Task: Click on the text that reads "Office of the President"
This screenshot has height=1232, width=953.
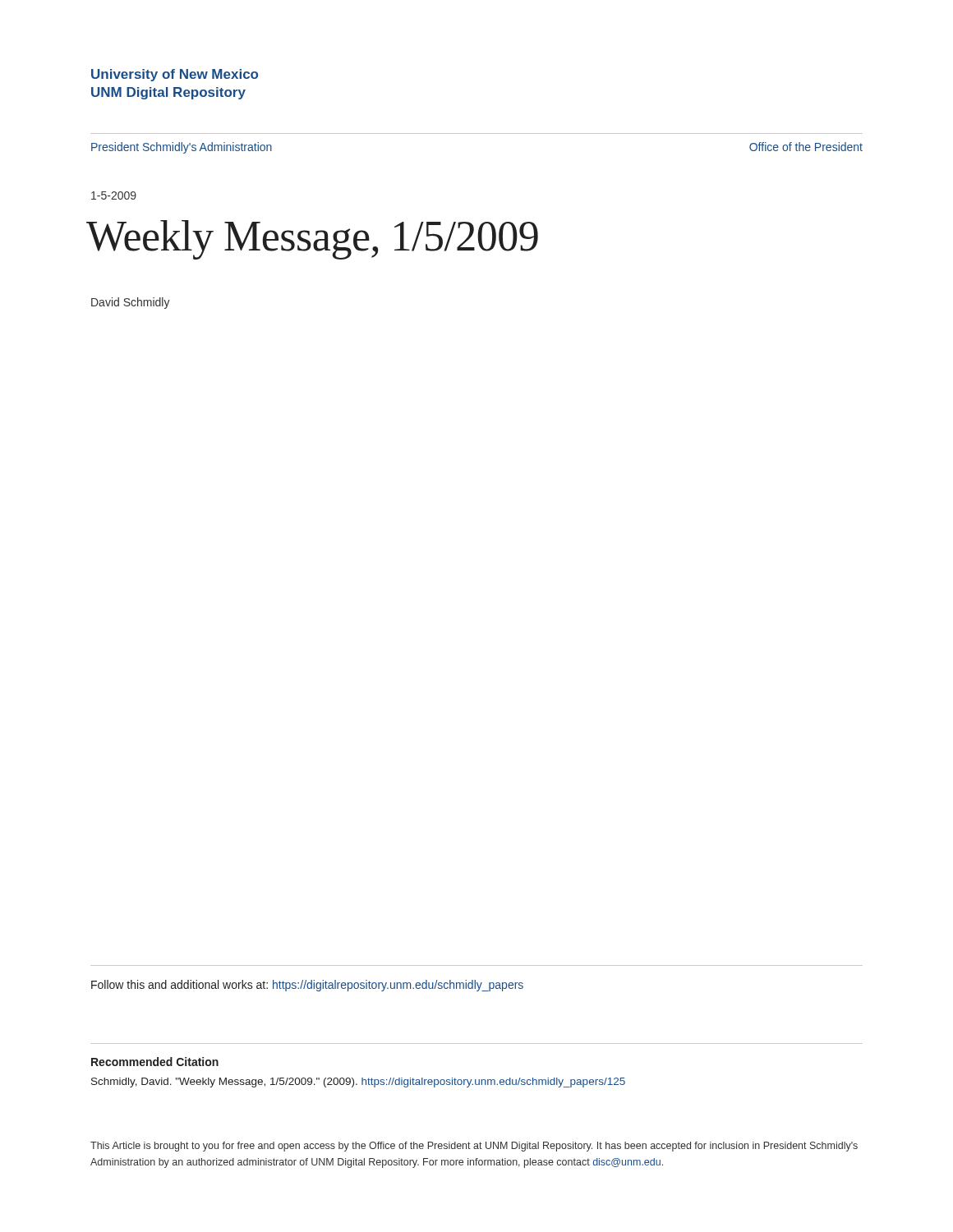Action: pos(806,147)
